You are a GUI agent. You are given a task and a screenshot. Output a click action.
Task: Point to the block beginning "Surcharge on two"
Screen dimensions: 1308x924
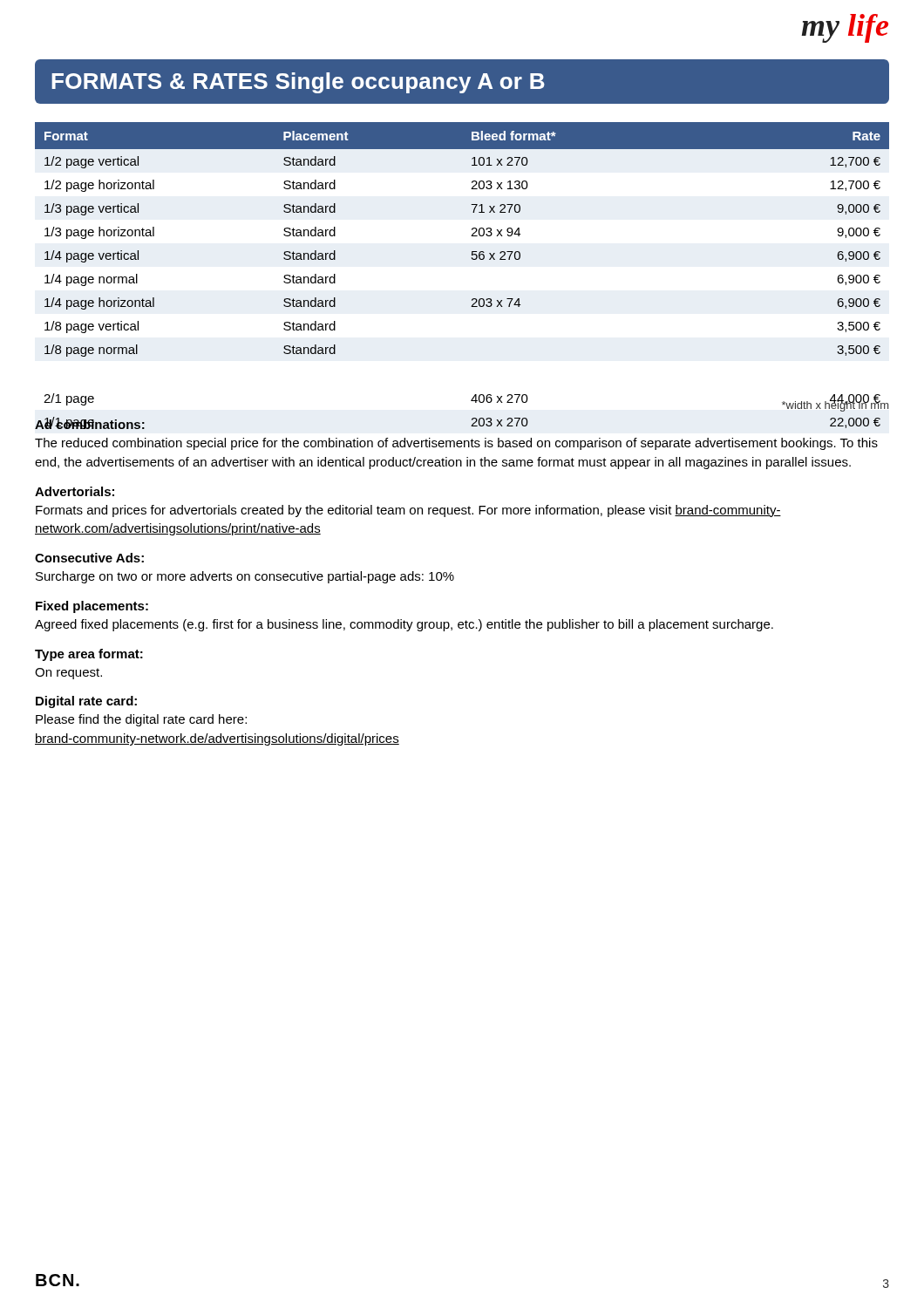click(x=245, y=576)
